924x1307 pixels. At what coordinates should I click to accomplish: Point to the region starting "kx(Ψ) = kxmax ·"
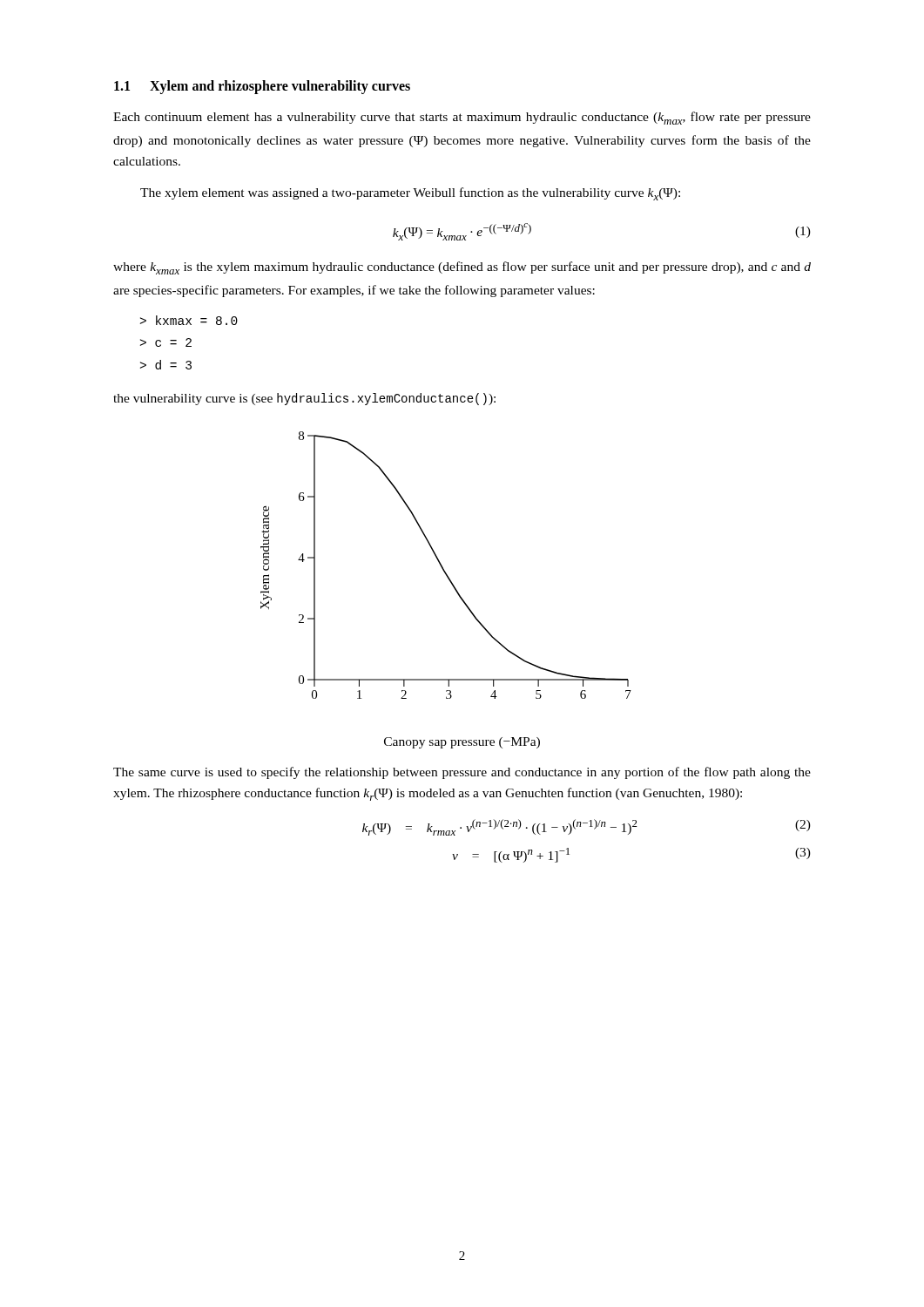coord(442,231)
